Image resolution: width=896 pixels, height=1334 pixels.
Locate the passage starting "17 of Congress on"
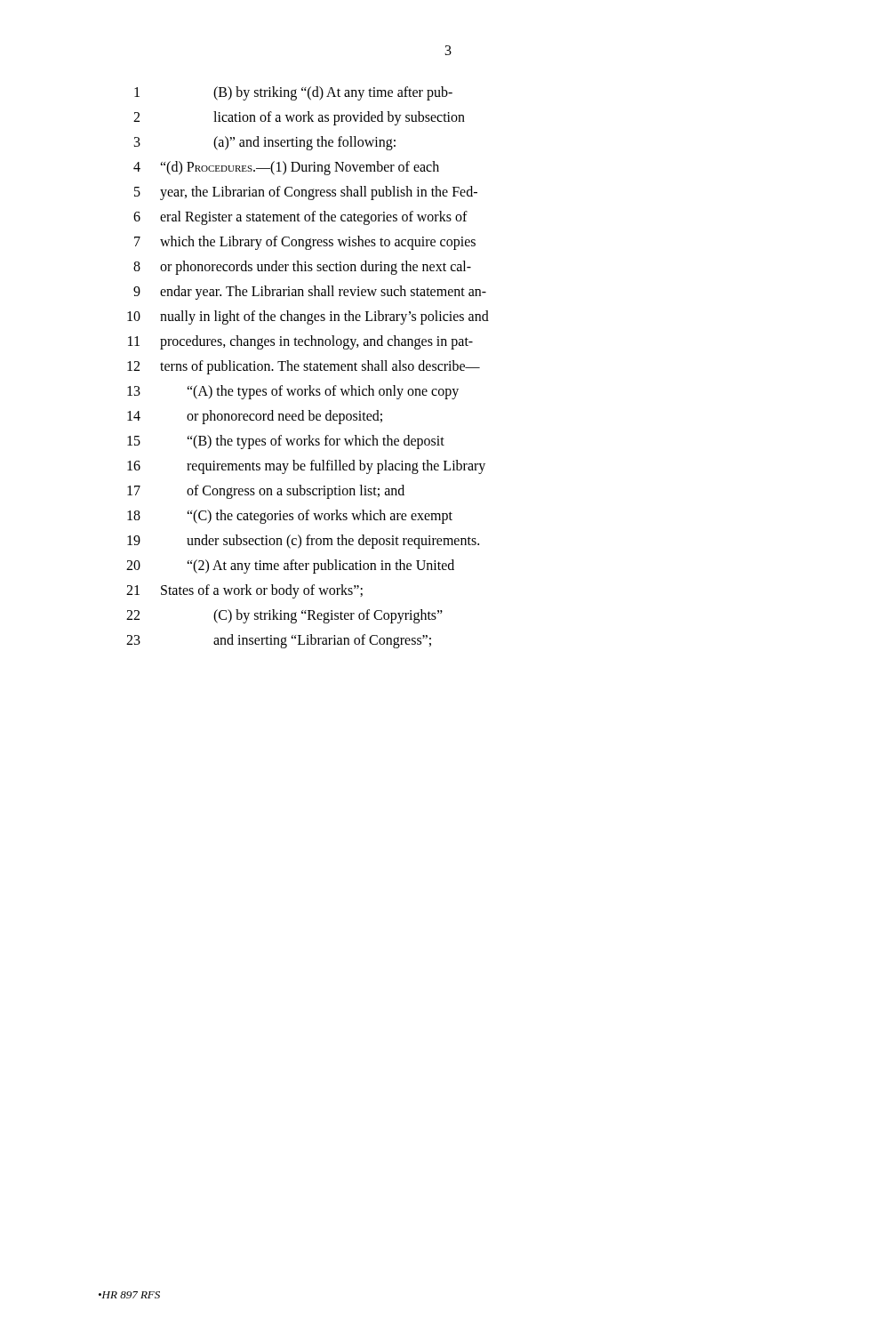(x=266, y=492)
